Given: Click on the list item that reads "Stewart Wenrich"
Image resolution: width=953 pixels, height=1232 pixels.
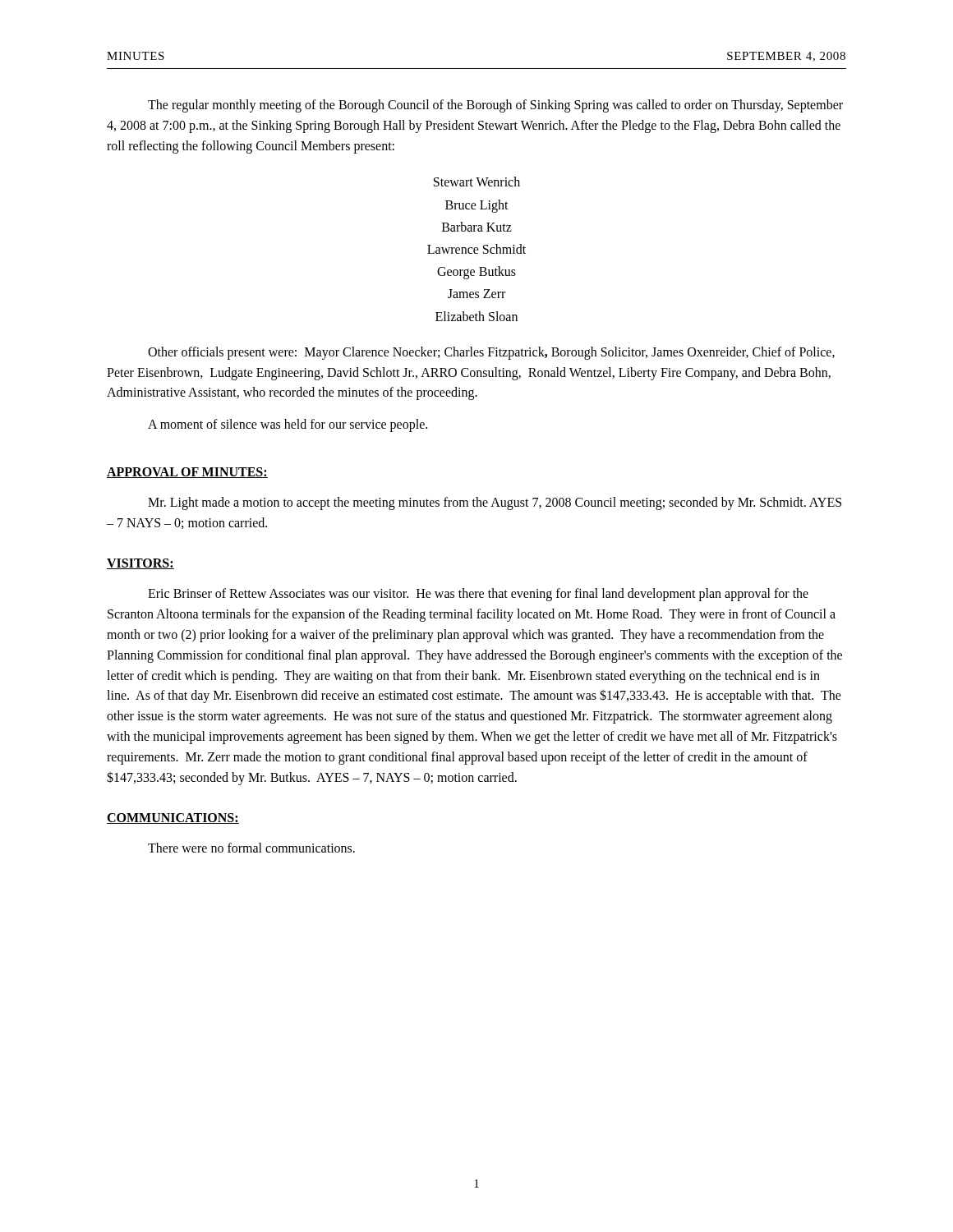Looking at the screenshot, I should click(x=476, y=182).
